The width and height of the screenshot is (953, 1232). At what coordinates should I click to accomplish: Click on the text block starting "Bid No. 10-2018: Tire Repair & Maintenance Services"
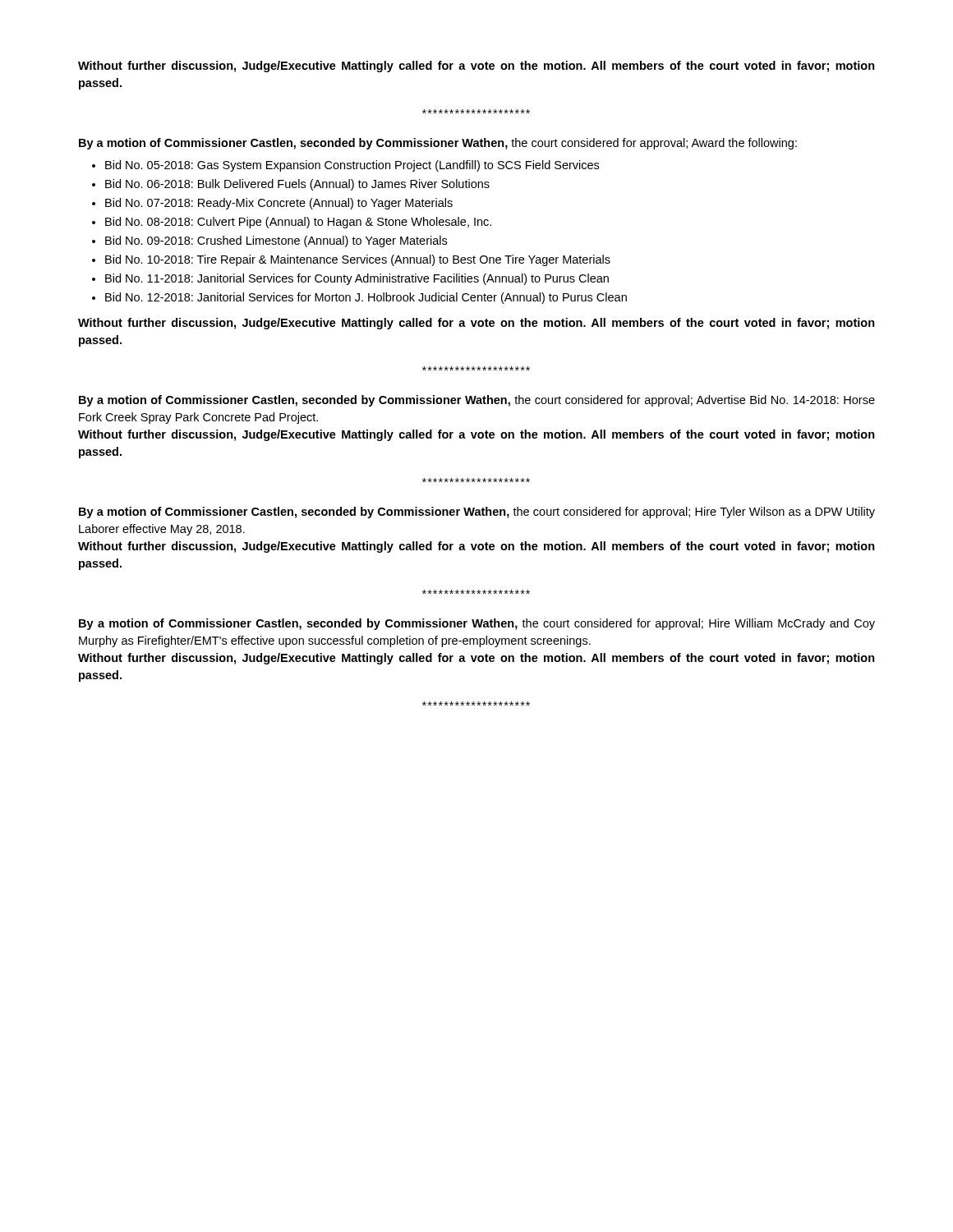(476, 260)
